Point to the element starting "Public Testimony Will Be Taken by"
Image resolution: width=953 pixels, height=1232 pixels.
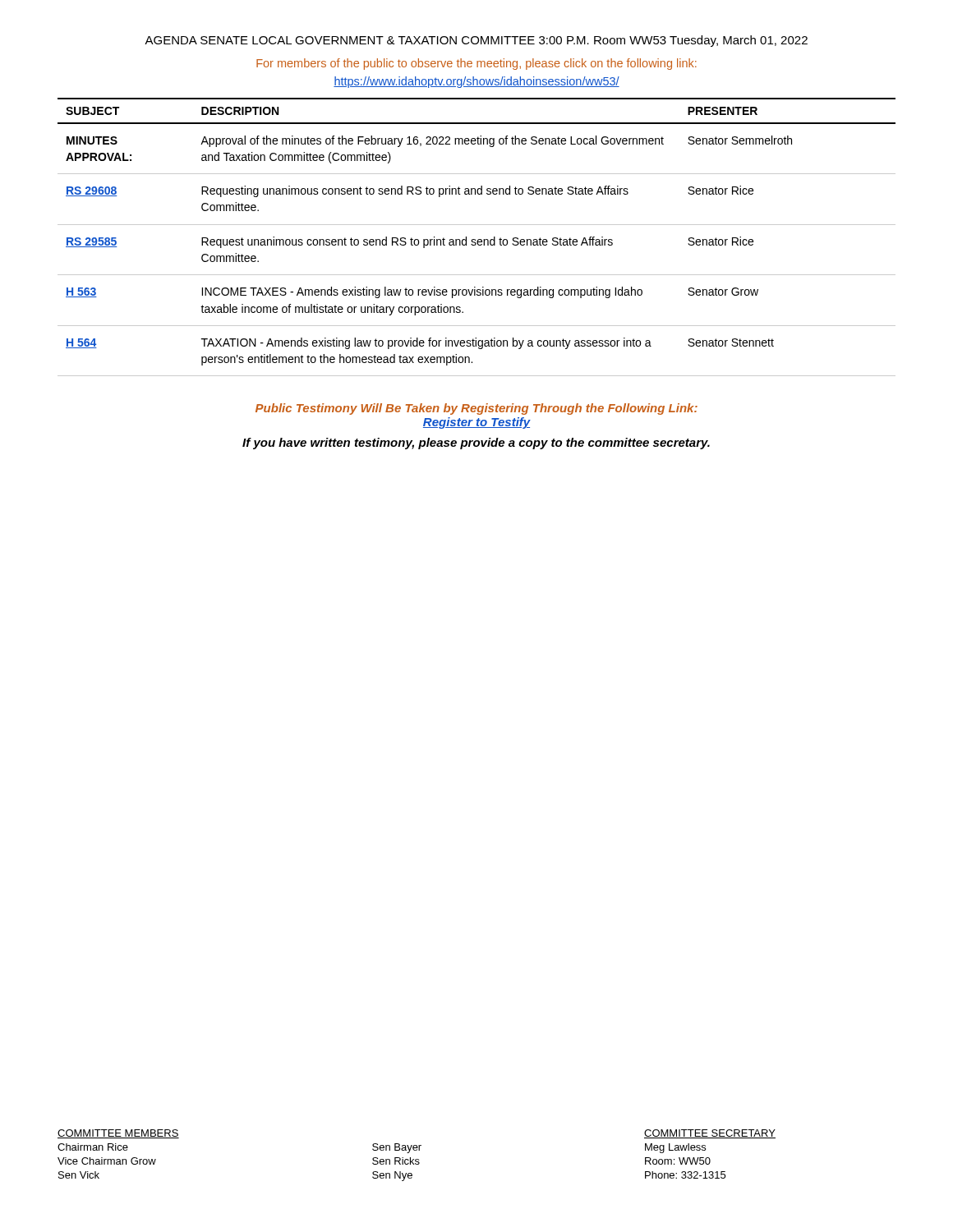point(476,425)
